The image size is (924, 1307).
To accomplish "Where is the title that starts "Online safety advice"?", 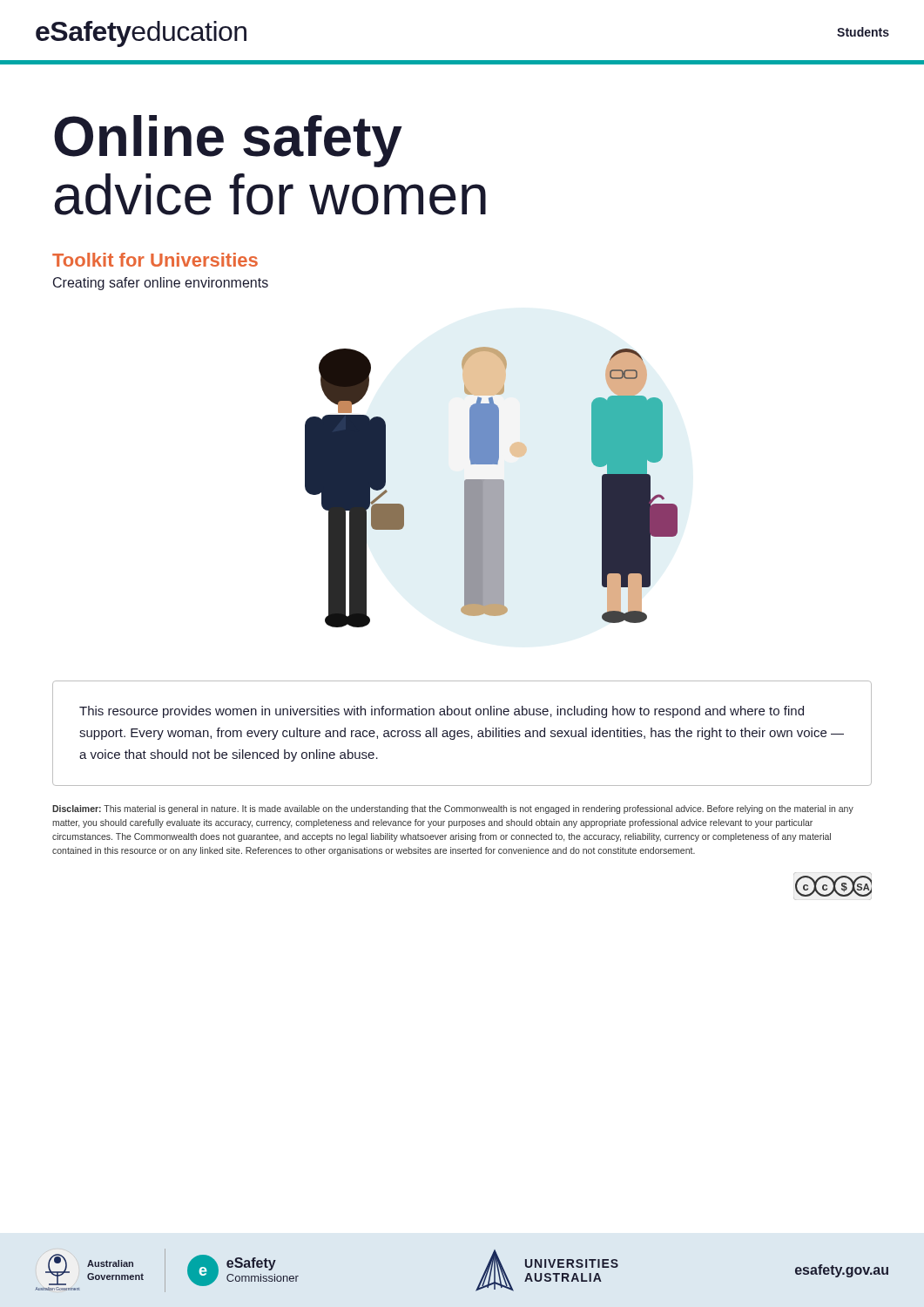I will click(271, 167).
